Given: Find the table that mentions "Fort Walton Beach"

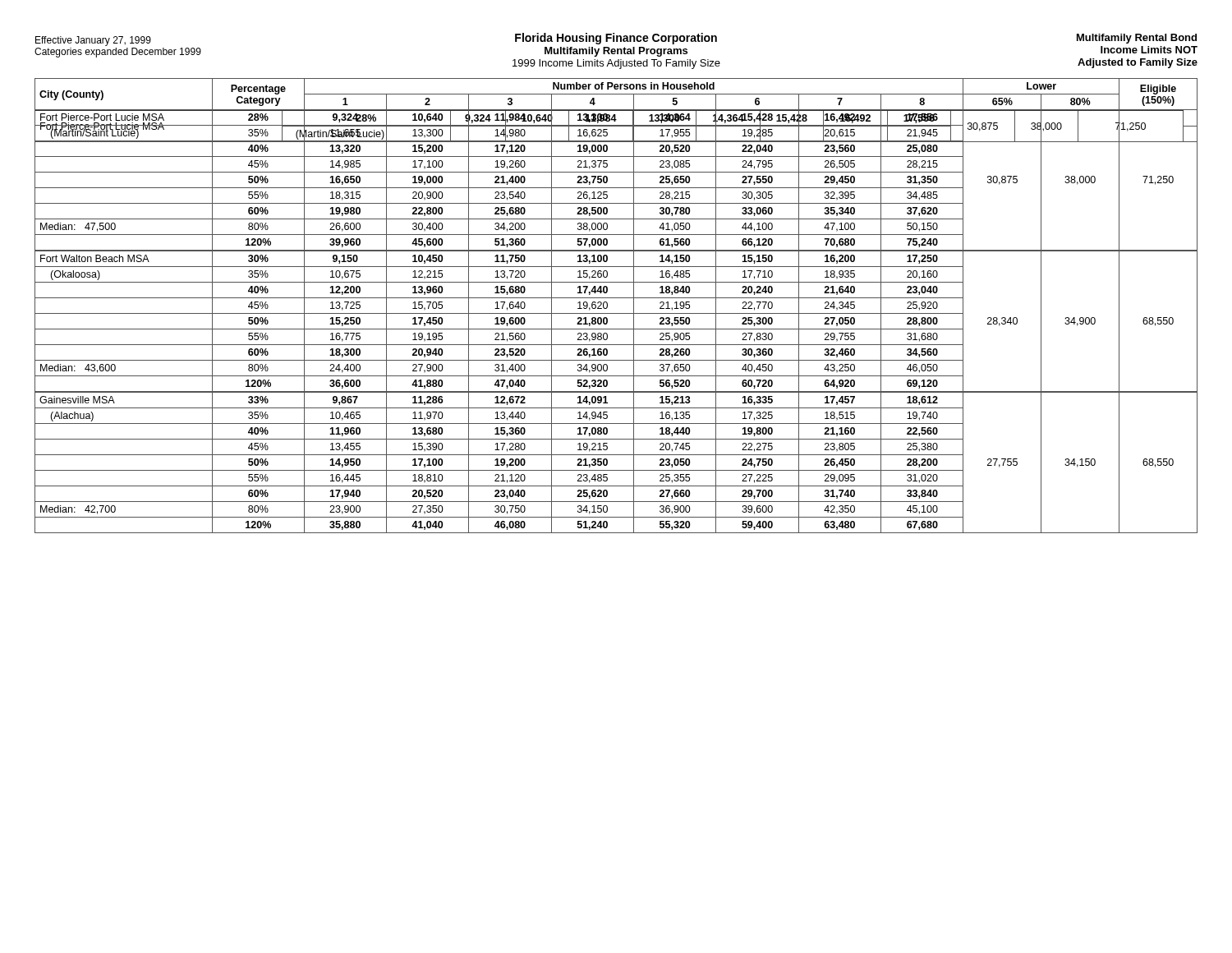Looking at the screenshot, I should pos(616,306).
